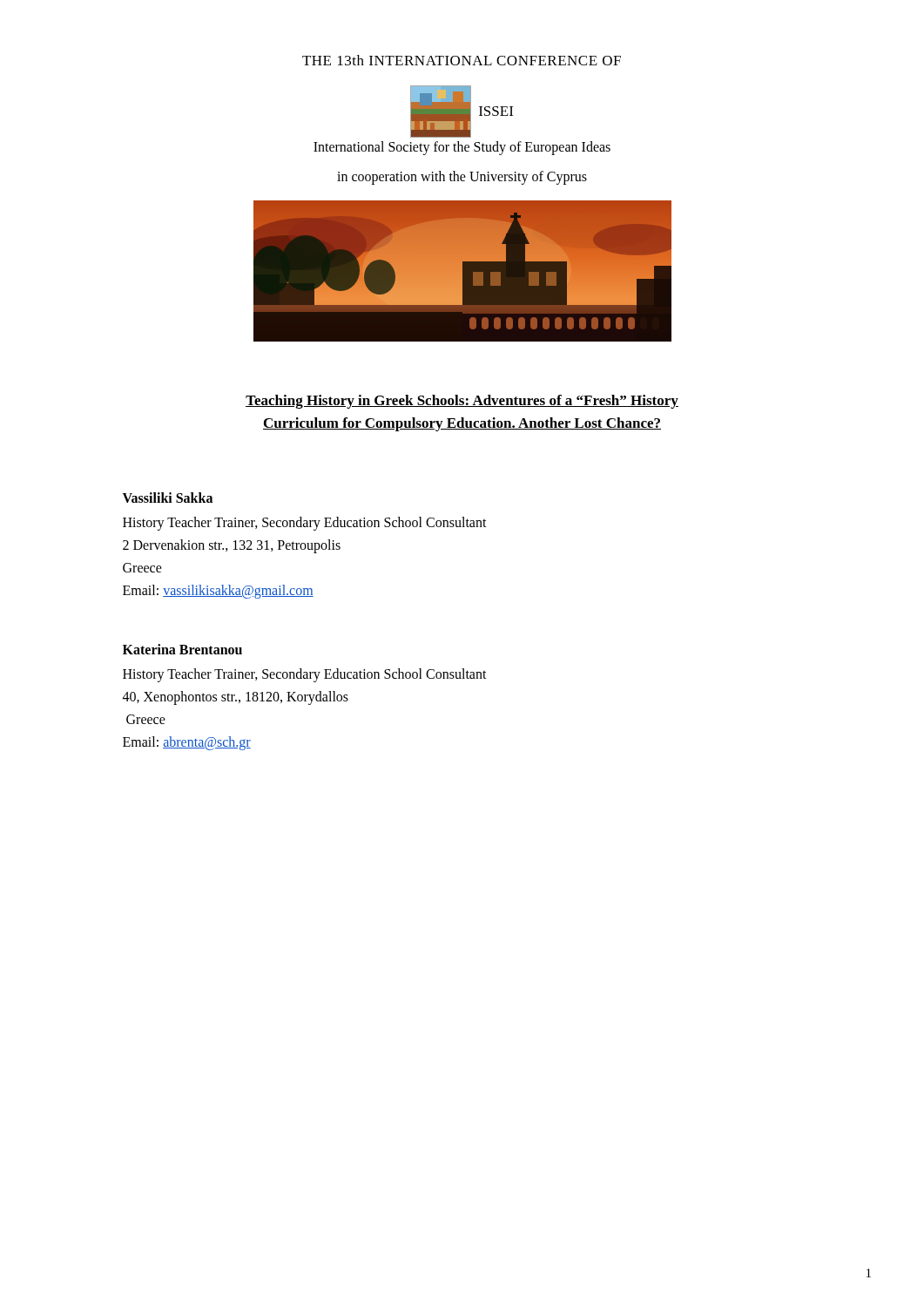
Task: Select the photo
Action: [x=462, y=271]
